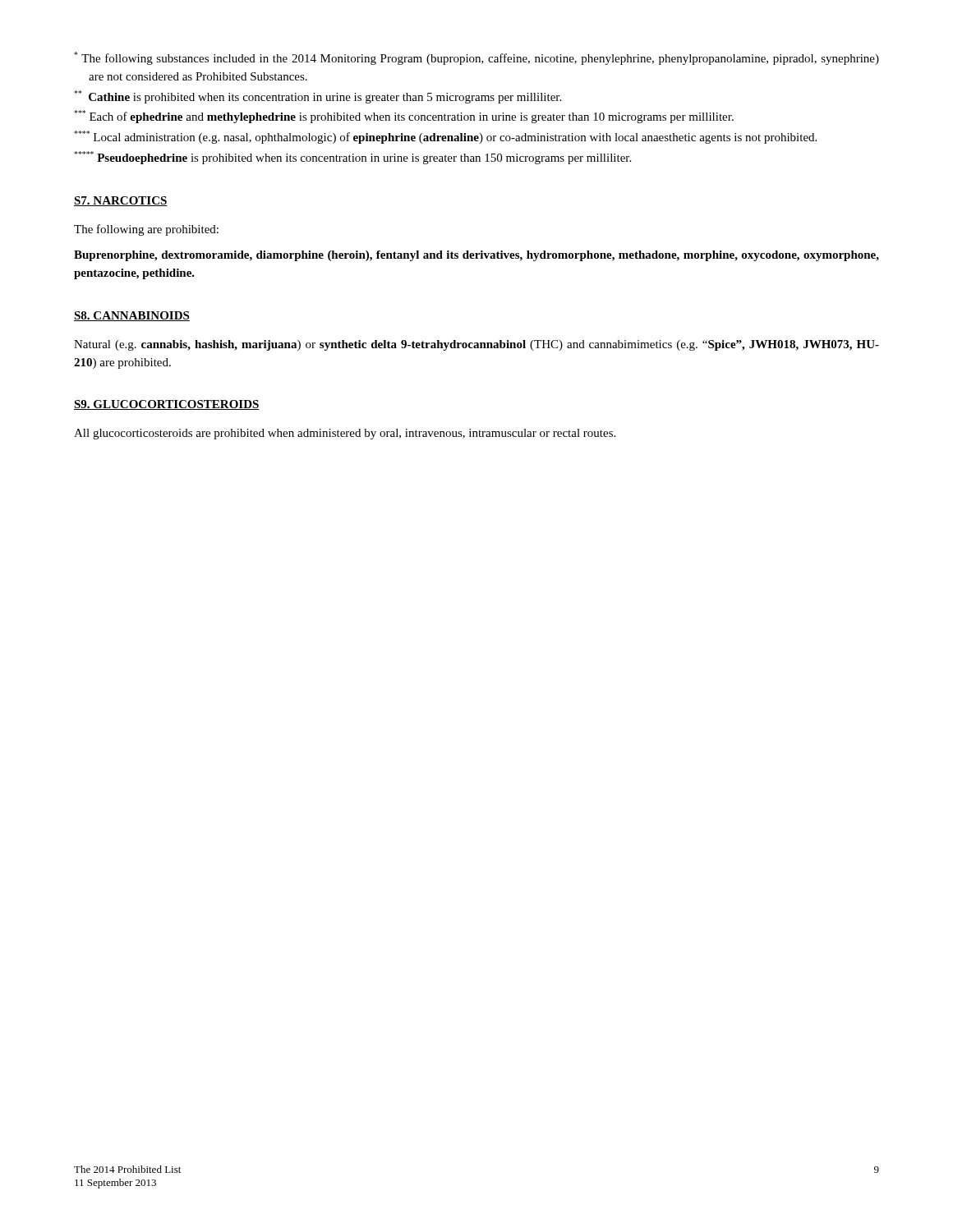This screenshot has height=1232, width=953.
Task: Click where it says "S9. GLUCOCORTICOSTEROIDS"
Action: coord(167,404)
